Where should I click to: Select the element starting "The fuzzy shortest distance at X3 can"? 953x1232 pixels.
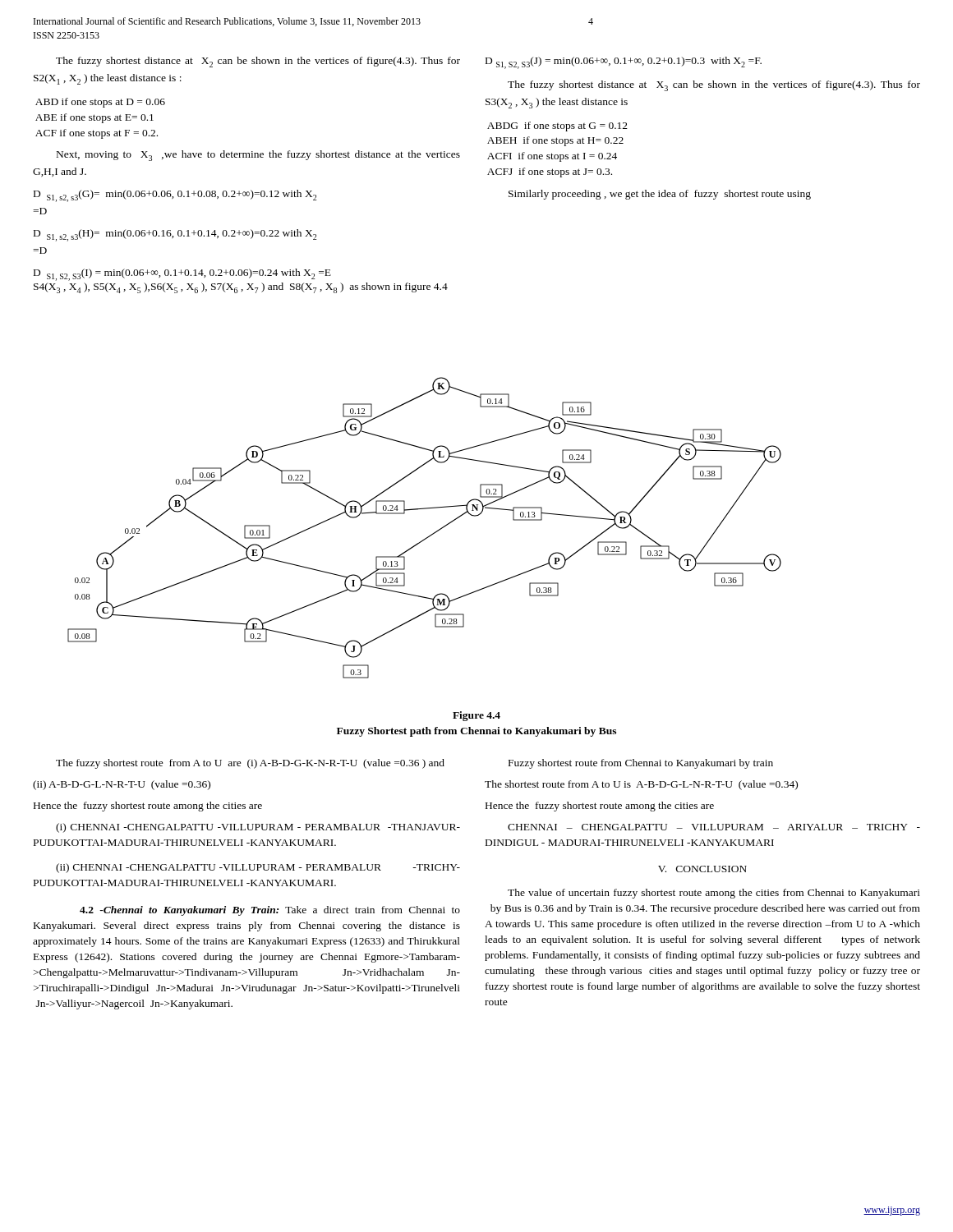point(702,94)
